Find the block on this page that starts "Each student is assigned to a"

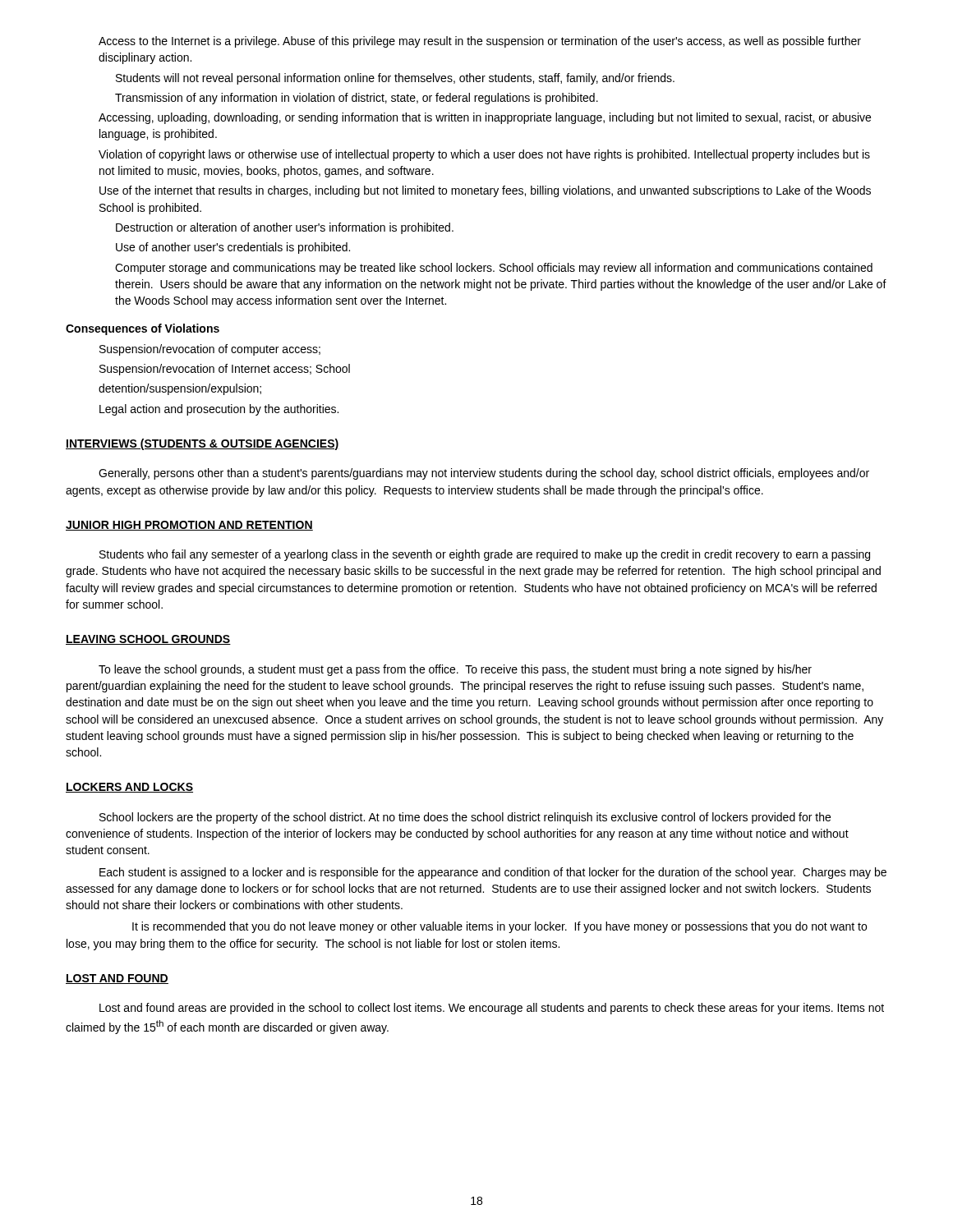tap(476, 889)
